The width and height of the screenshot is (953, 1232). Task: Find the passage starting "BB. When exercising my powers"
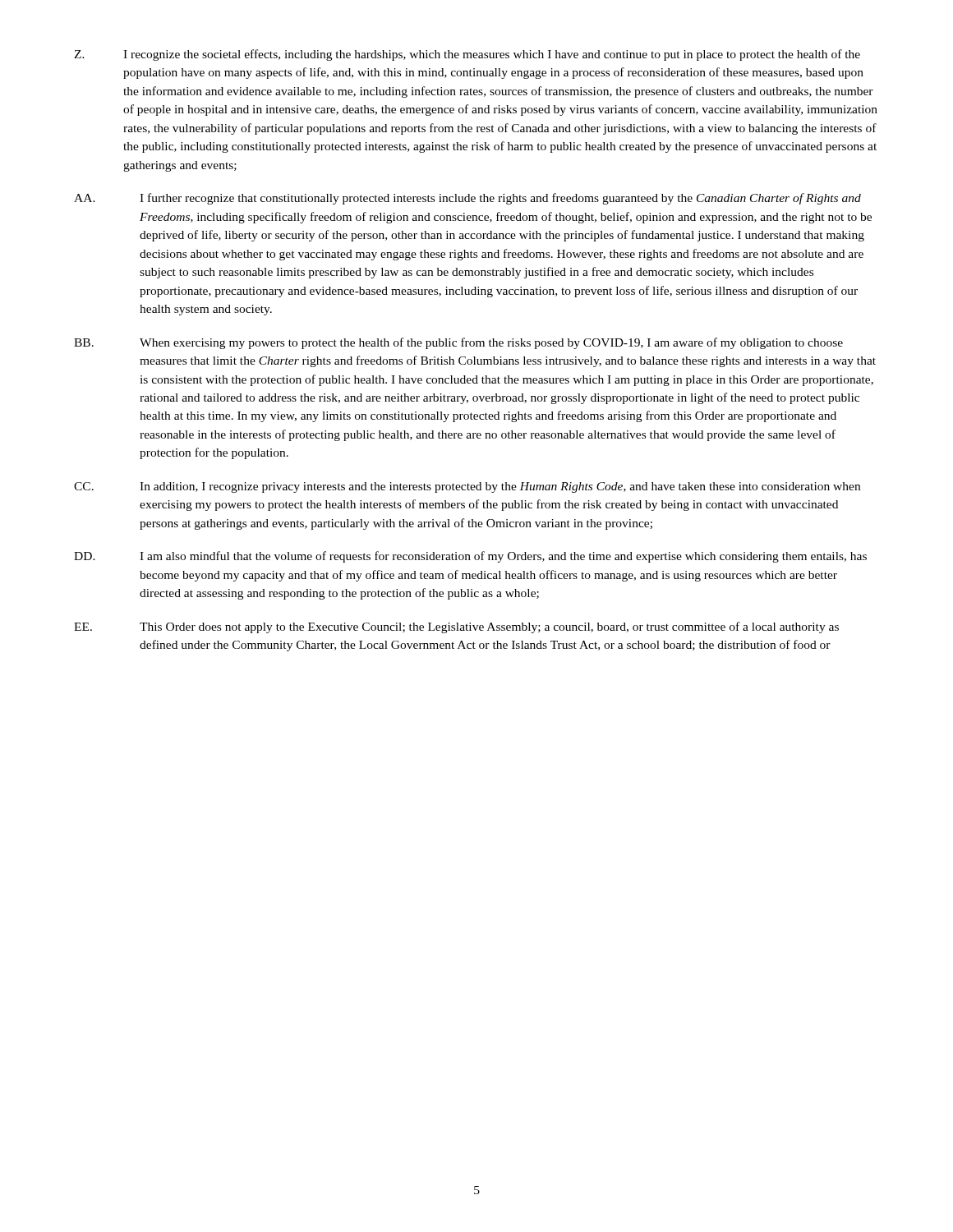click(x=476, y=398)
